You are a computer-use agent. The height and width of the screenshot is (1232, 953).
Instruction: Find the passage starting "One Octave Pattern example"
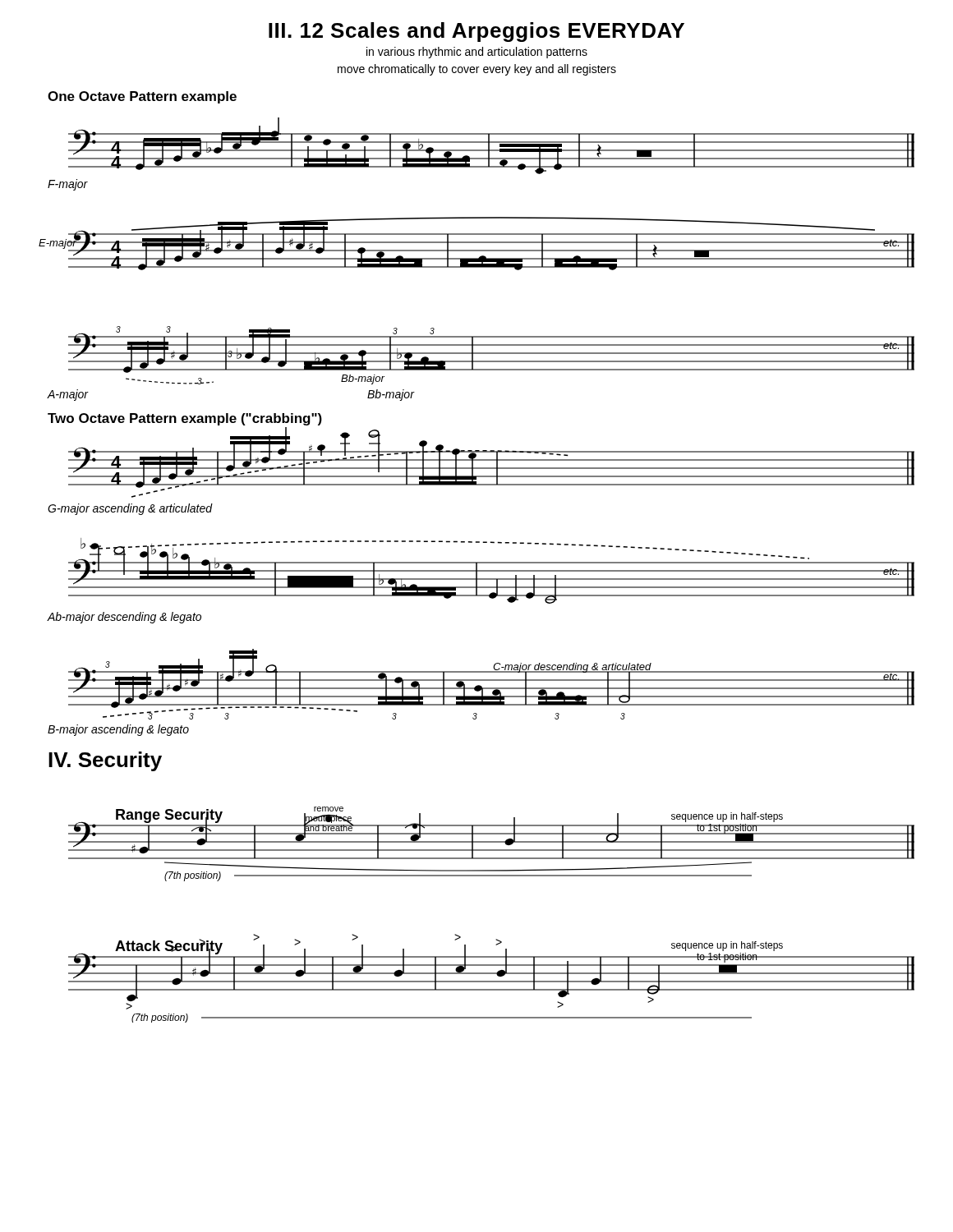(x=142, y=97)
